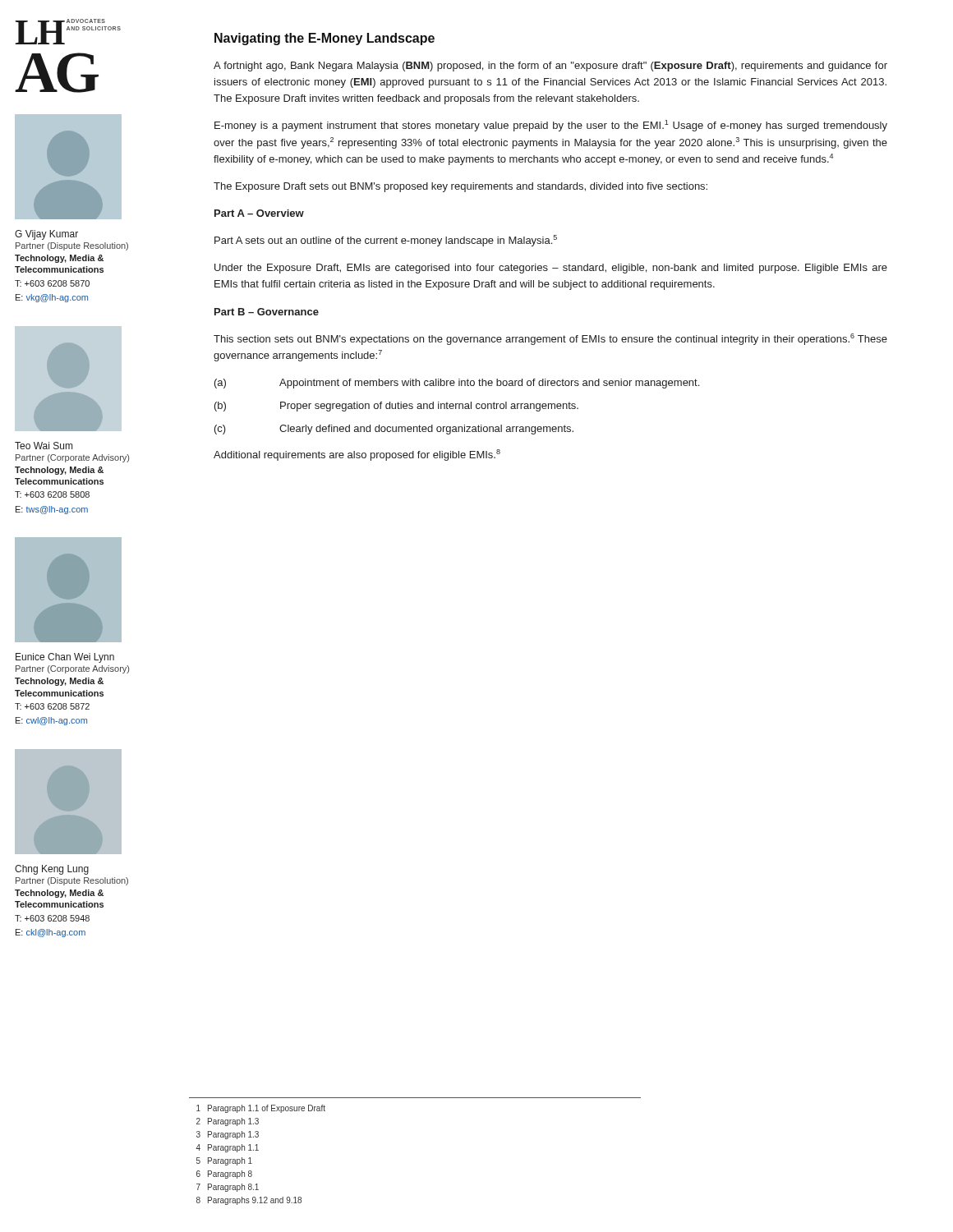Locate the section header that says "Part B – Governance"
Viewport: 953px width, 1232px height.
coord(267,312)
